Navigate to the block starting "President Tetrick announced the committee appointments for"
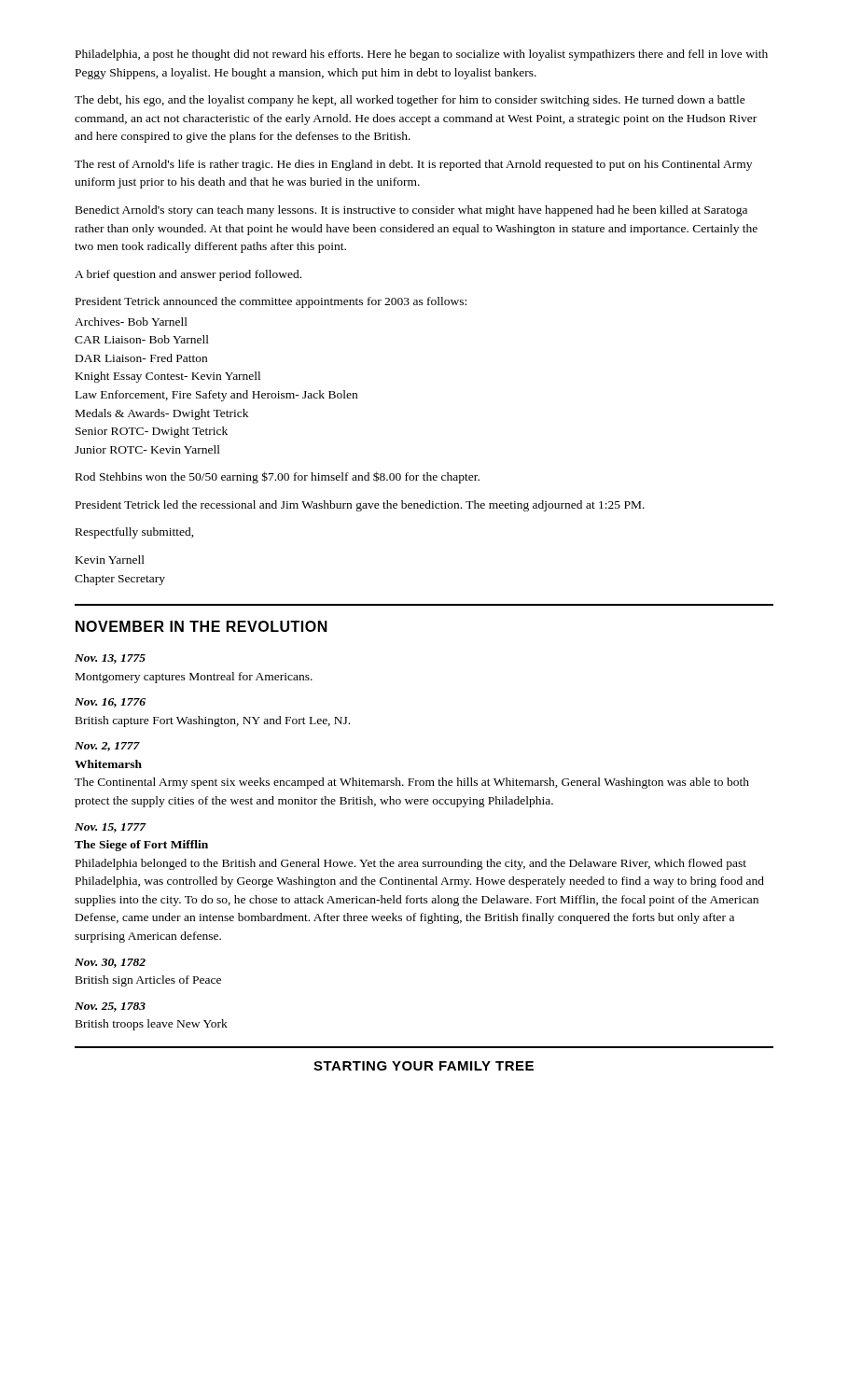848x1400 pixels. point(271,301)
